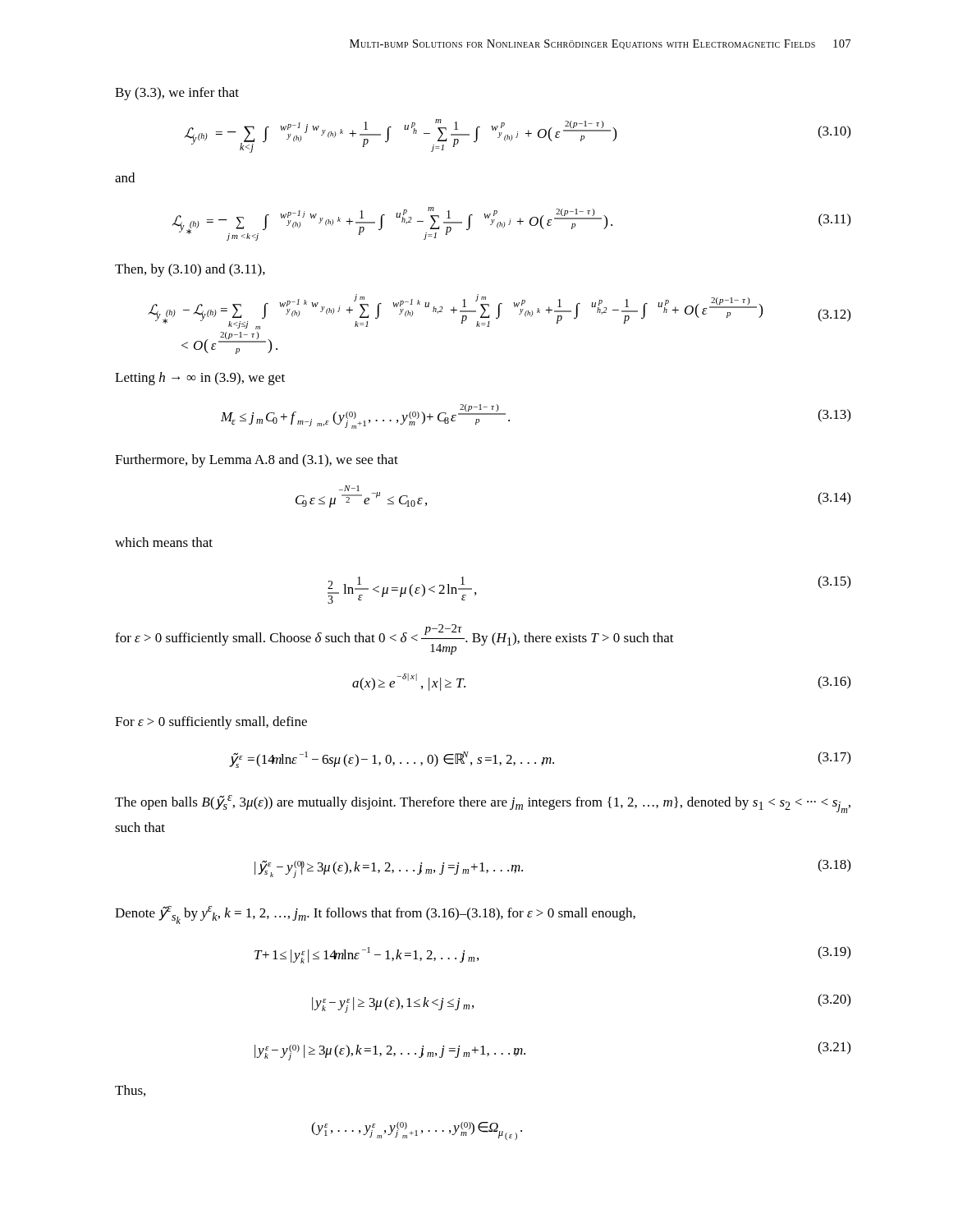This screenshot has height=1232, width=958.
Task: Locate the formula that reads "M ε ≤ j m C 0"
Action: pos(483,418)
